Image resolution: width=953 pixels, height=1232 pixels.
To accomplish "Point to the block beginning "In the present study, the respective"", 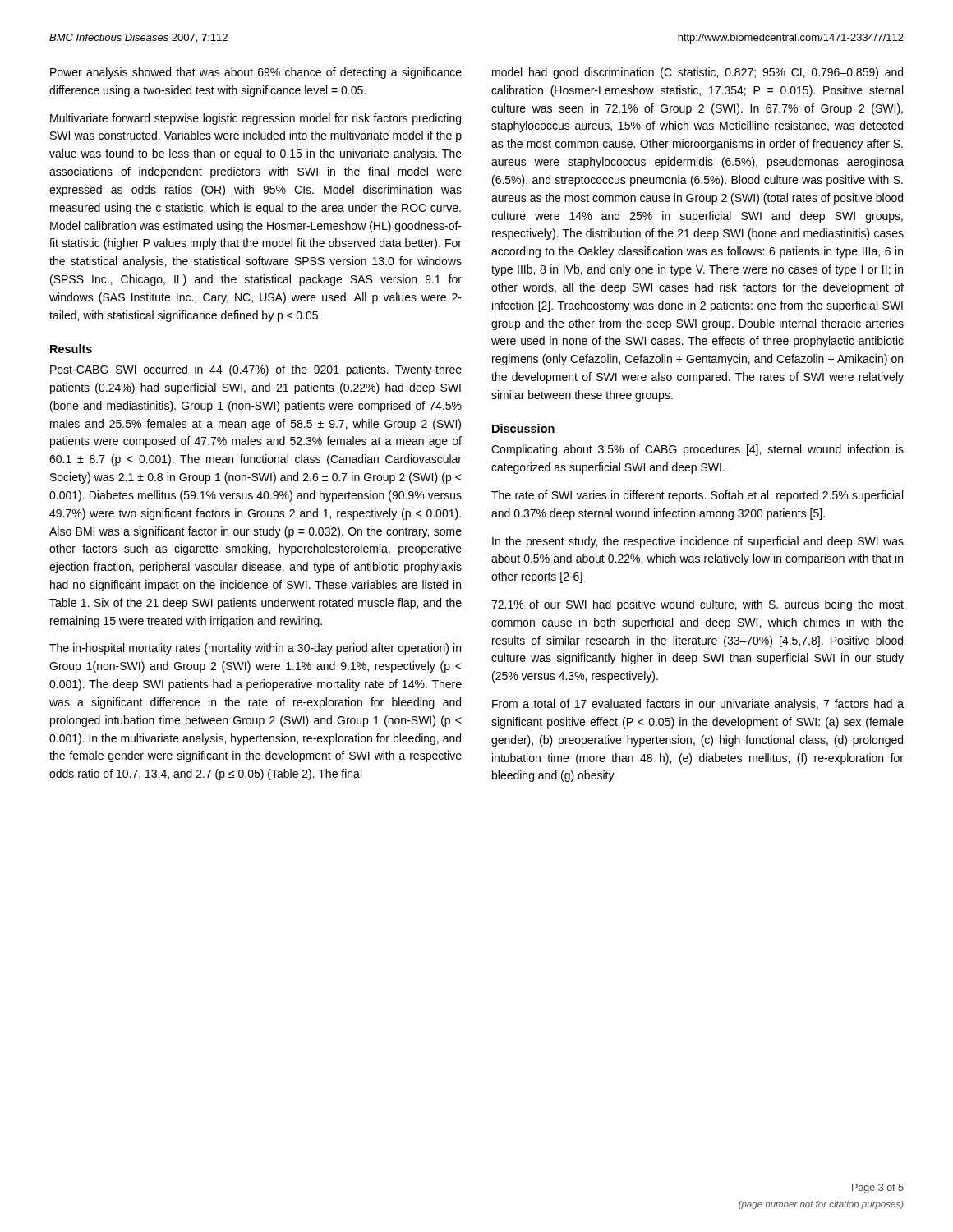I will pos(698,559).
